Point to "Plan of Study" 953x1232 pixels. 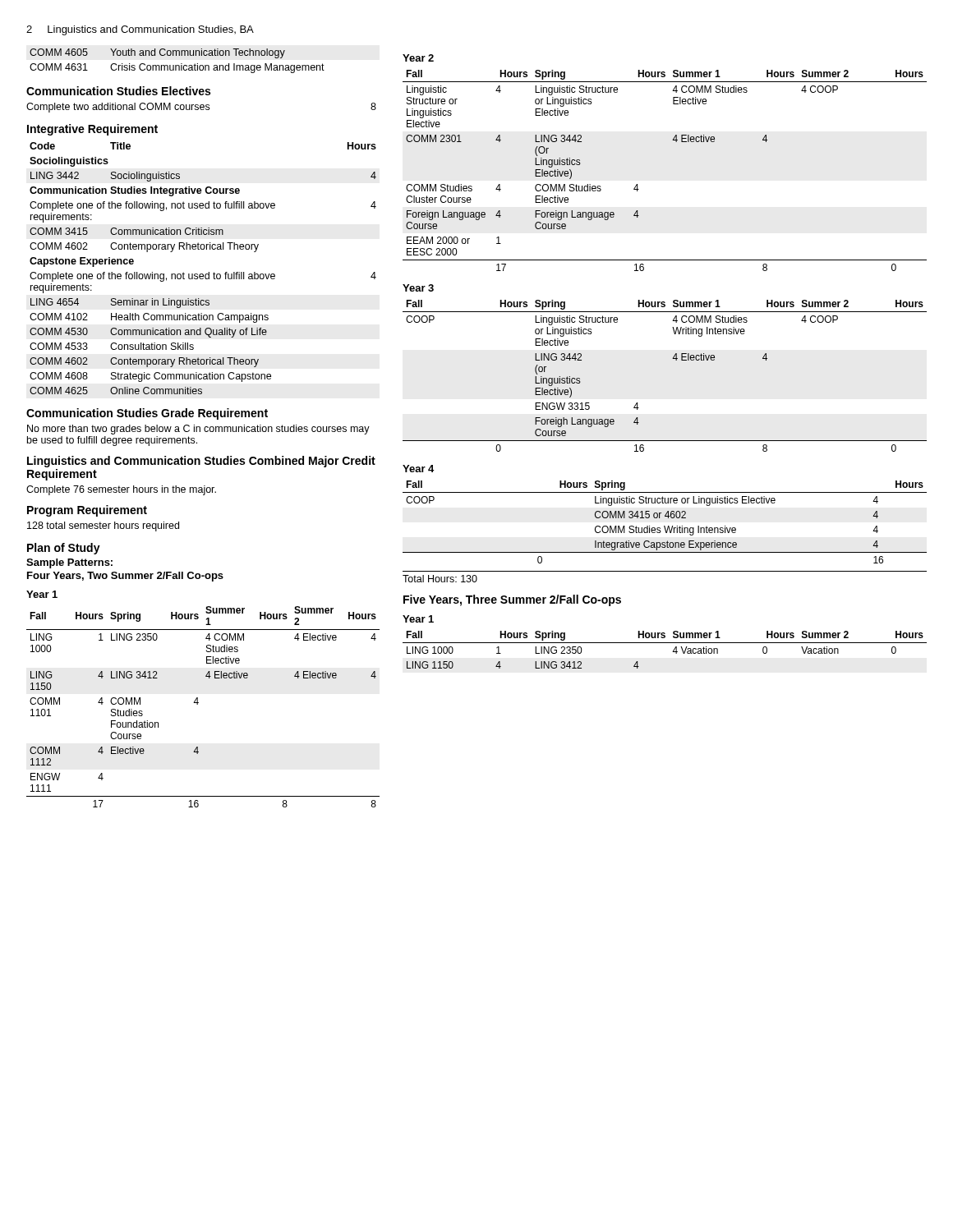click(63, 548)
